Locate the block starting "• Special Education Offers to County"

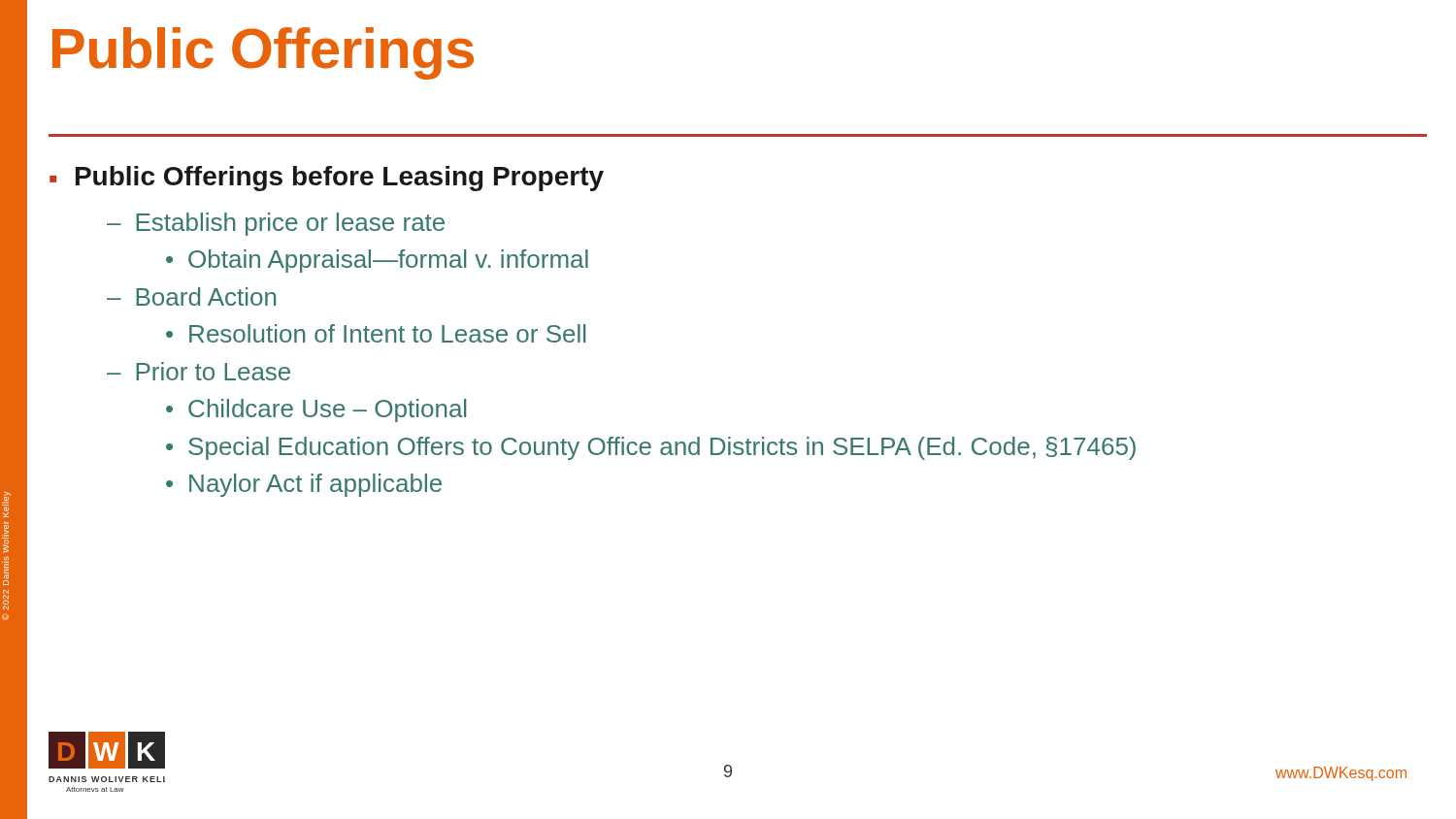pyautogui.click(x=651, y=446)
